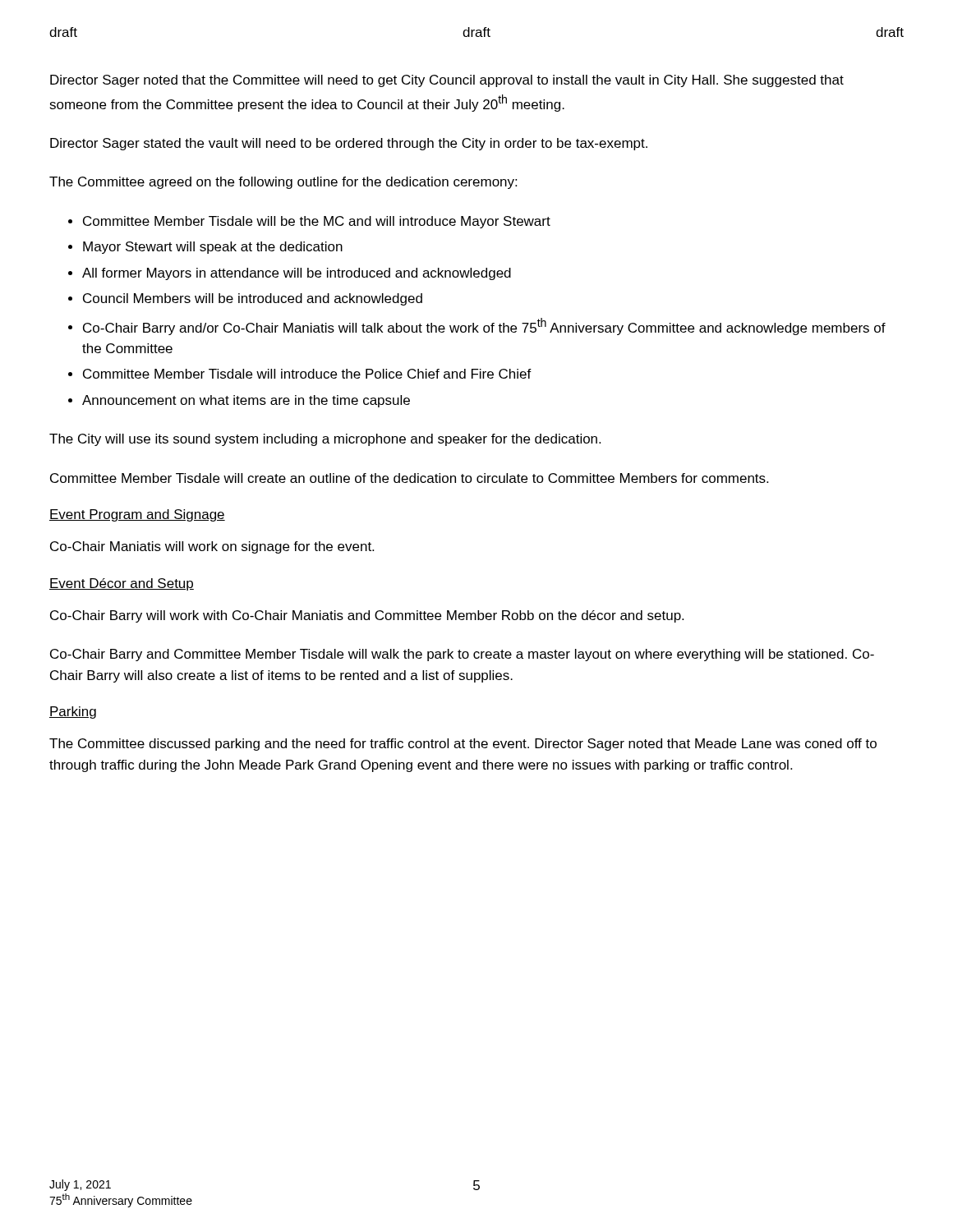
Task: Where is the passage that starts "The Committee discussed parking and"?
Action: [463, 754]
